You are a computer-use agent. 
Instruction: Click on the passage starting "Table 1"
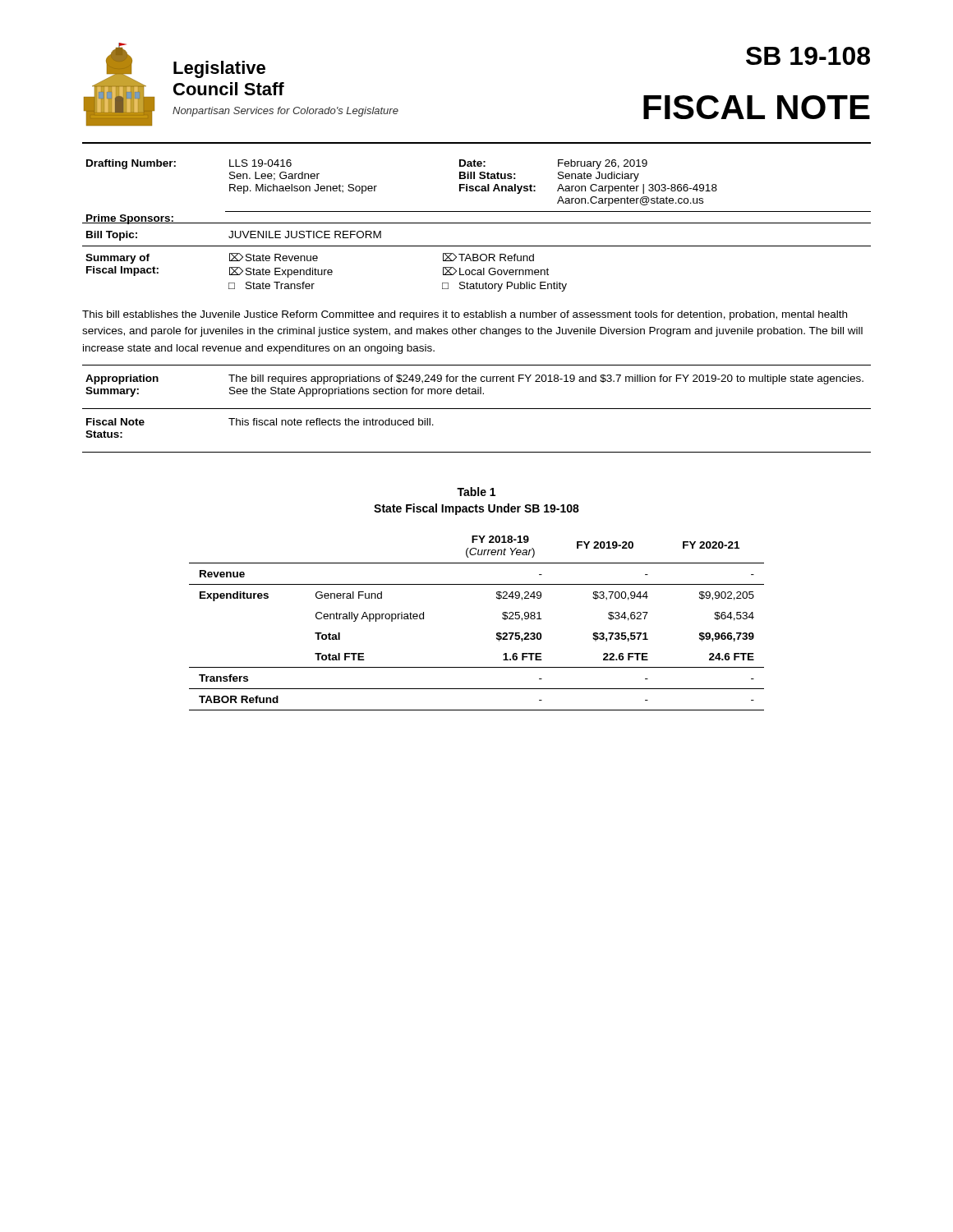click(476, 492)
